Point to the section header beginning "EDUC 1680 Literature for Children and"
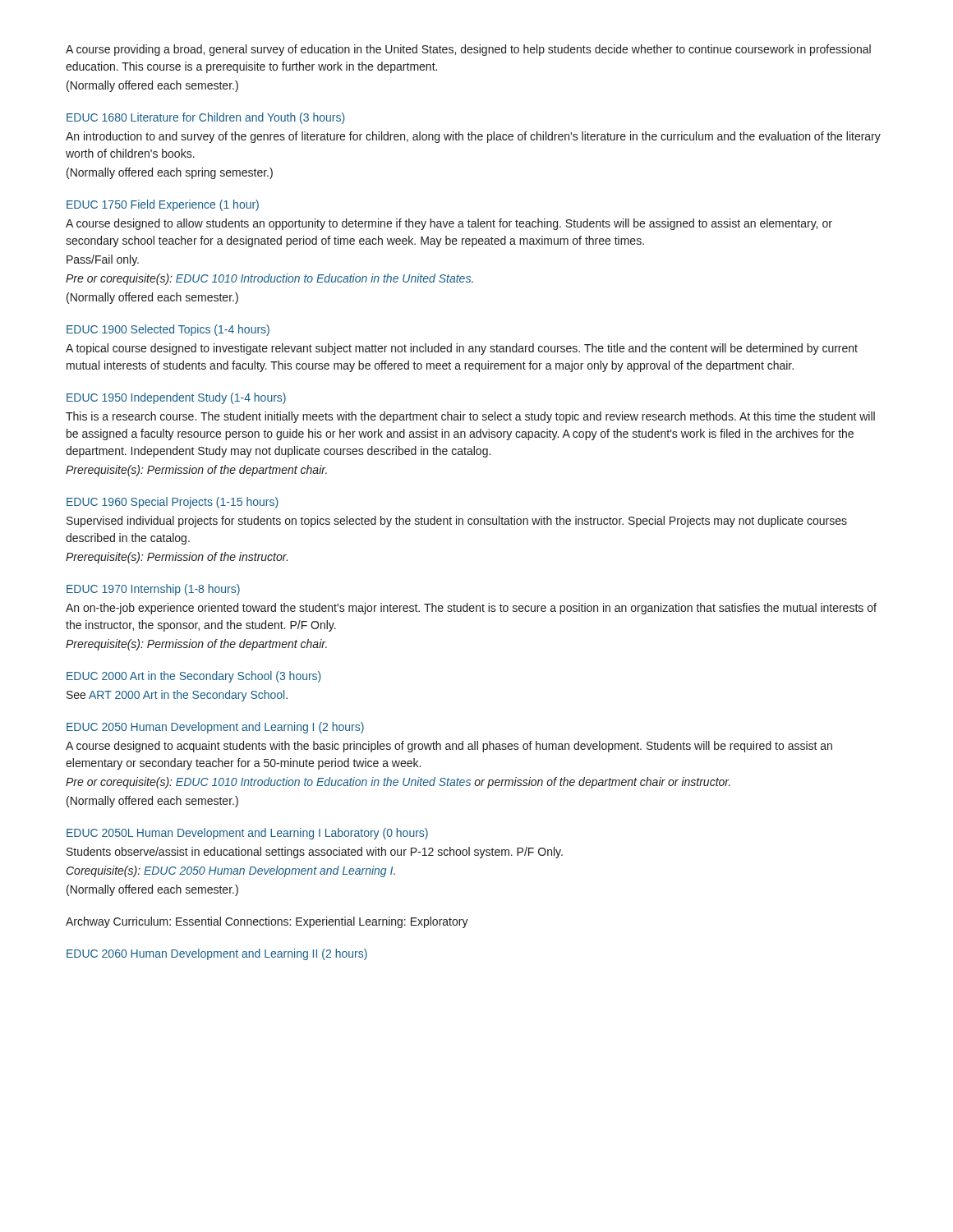Image resolution: width=953 pixels, height=1232 pixels. (476, 145)
